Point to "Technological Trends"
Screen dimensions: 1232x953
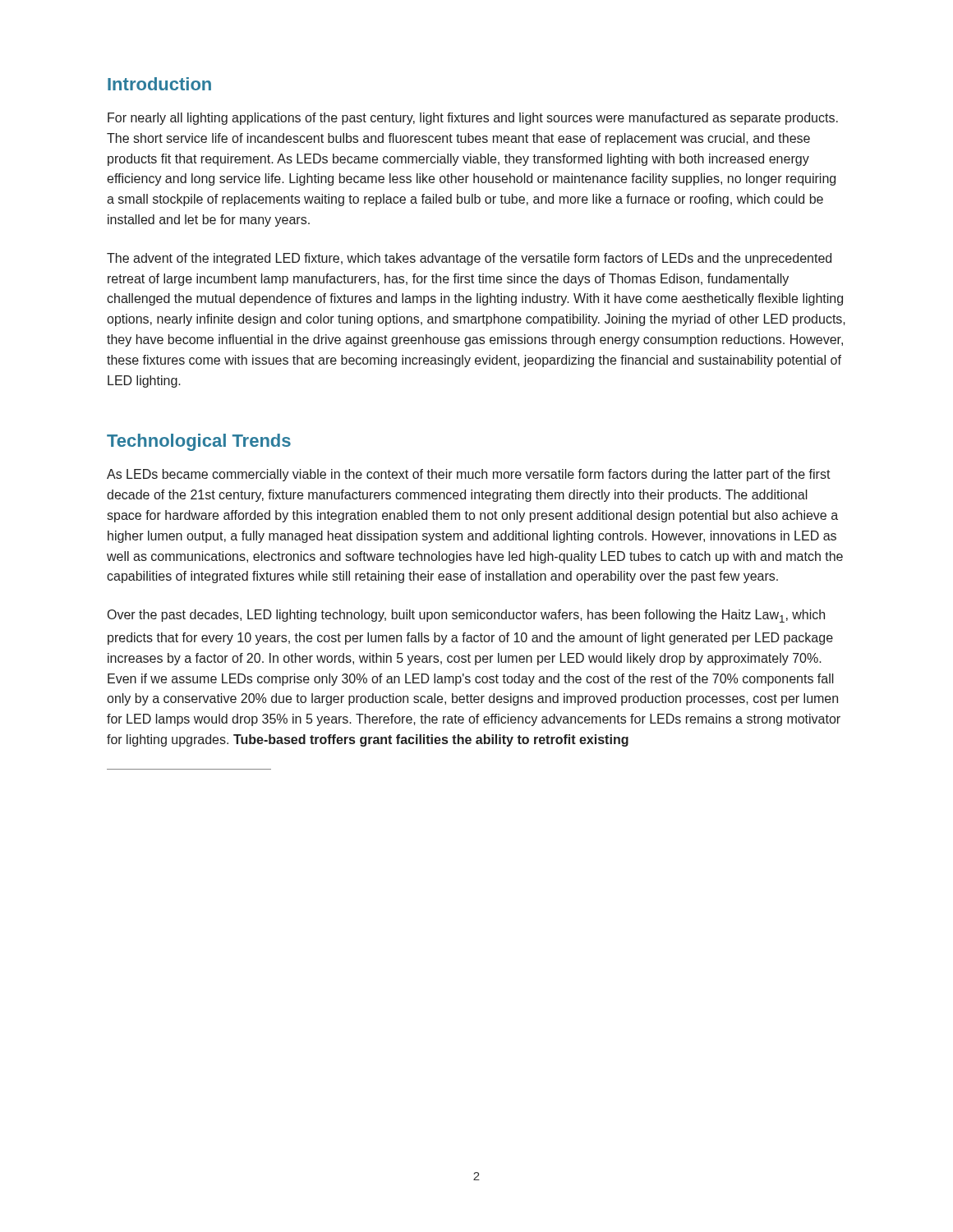click(x=199, y=441)
